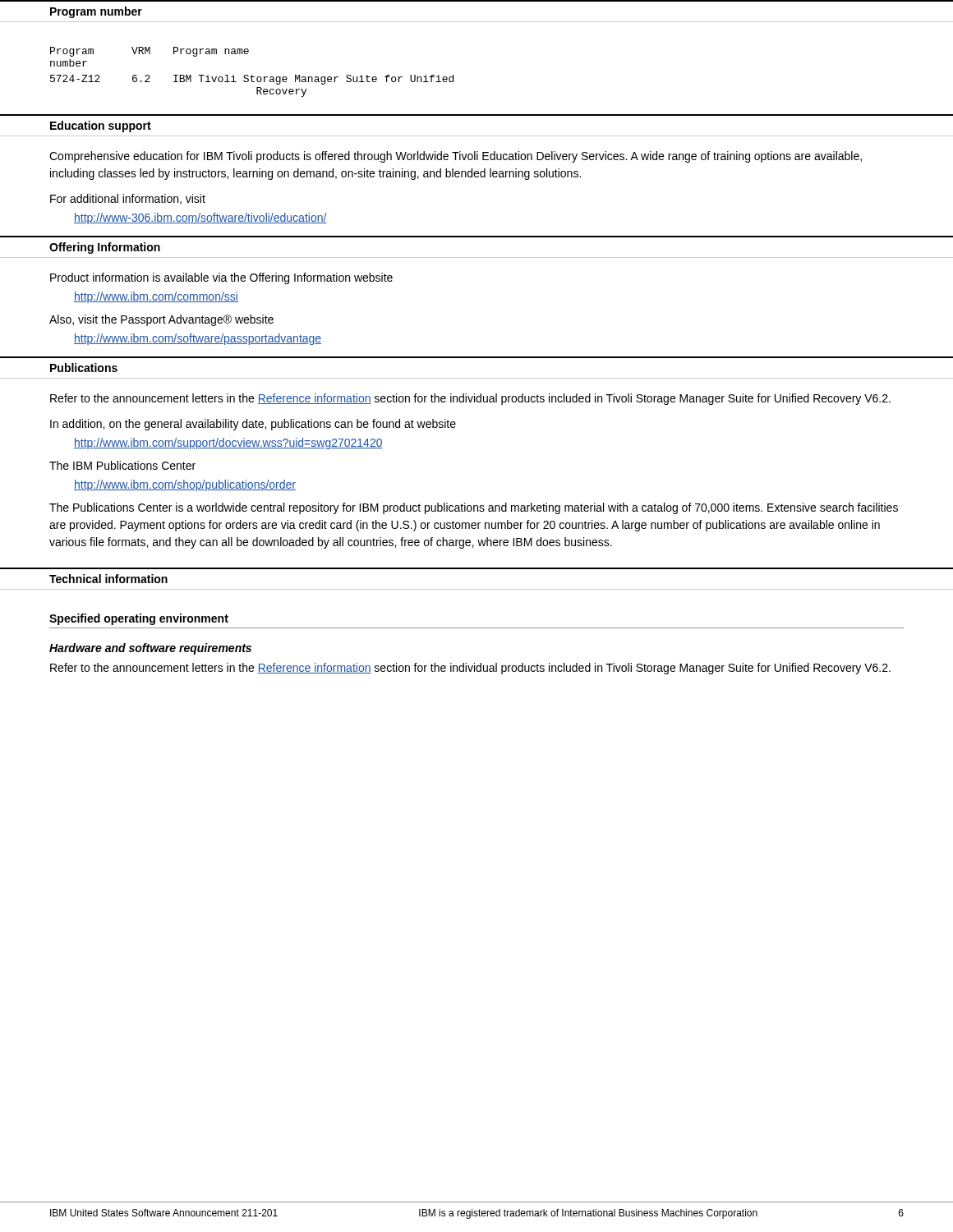The width and height of the screenshot is (953, 1232).
Task: Locate the text that reads "The IBM Publications Center"
Action: [122, 466]
